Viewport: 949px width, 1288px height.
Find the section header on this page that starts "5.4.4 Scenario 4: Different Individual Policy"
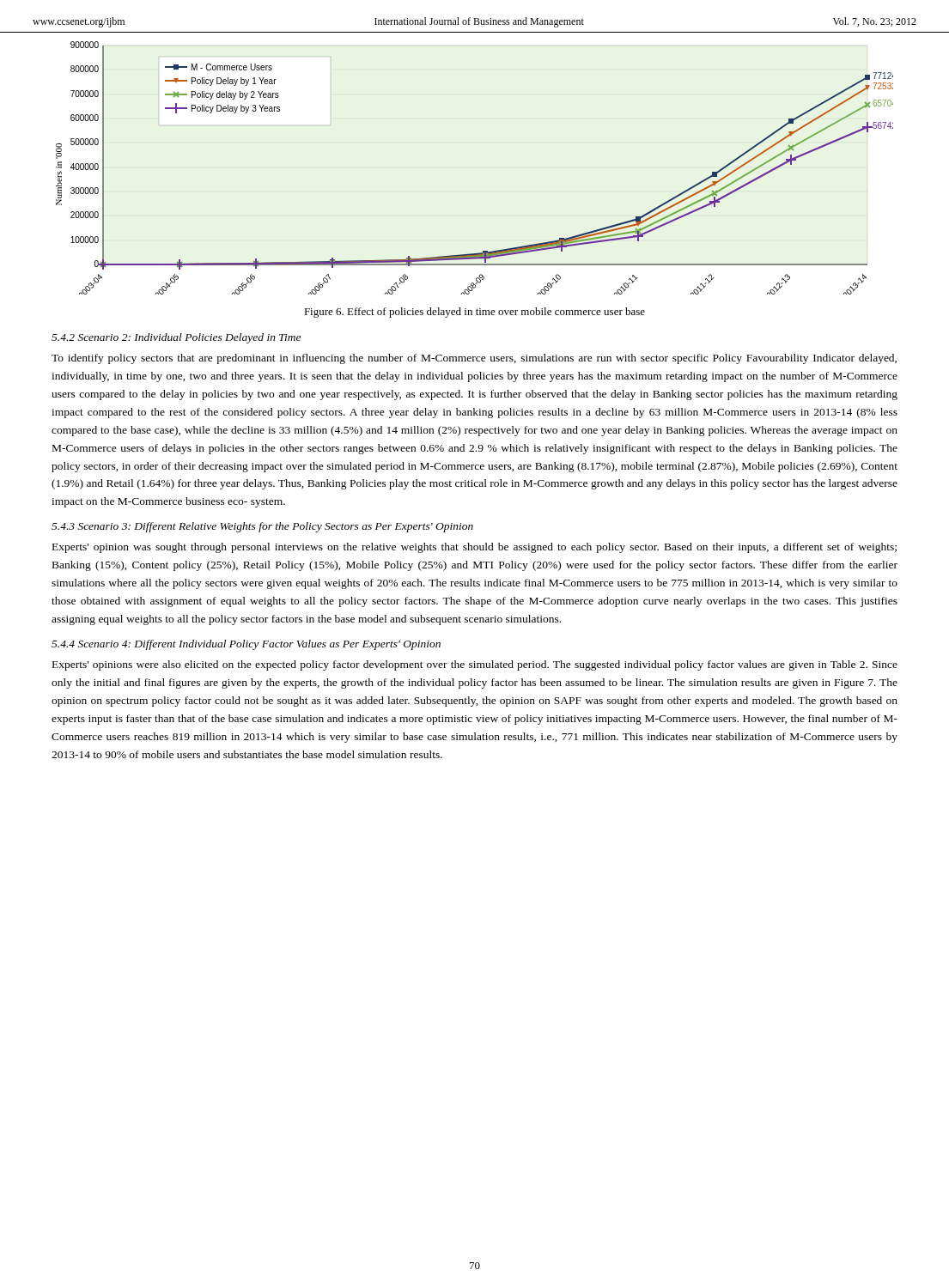(246, 643)
